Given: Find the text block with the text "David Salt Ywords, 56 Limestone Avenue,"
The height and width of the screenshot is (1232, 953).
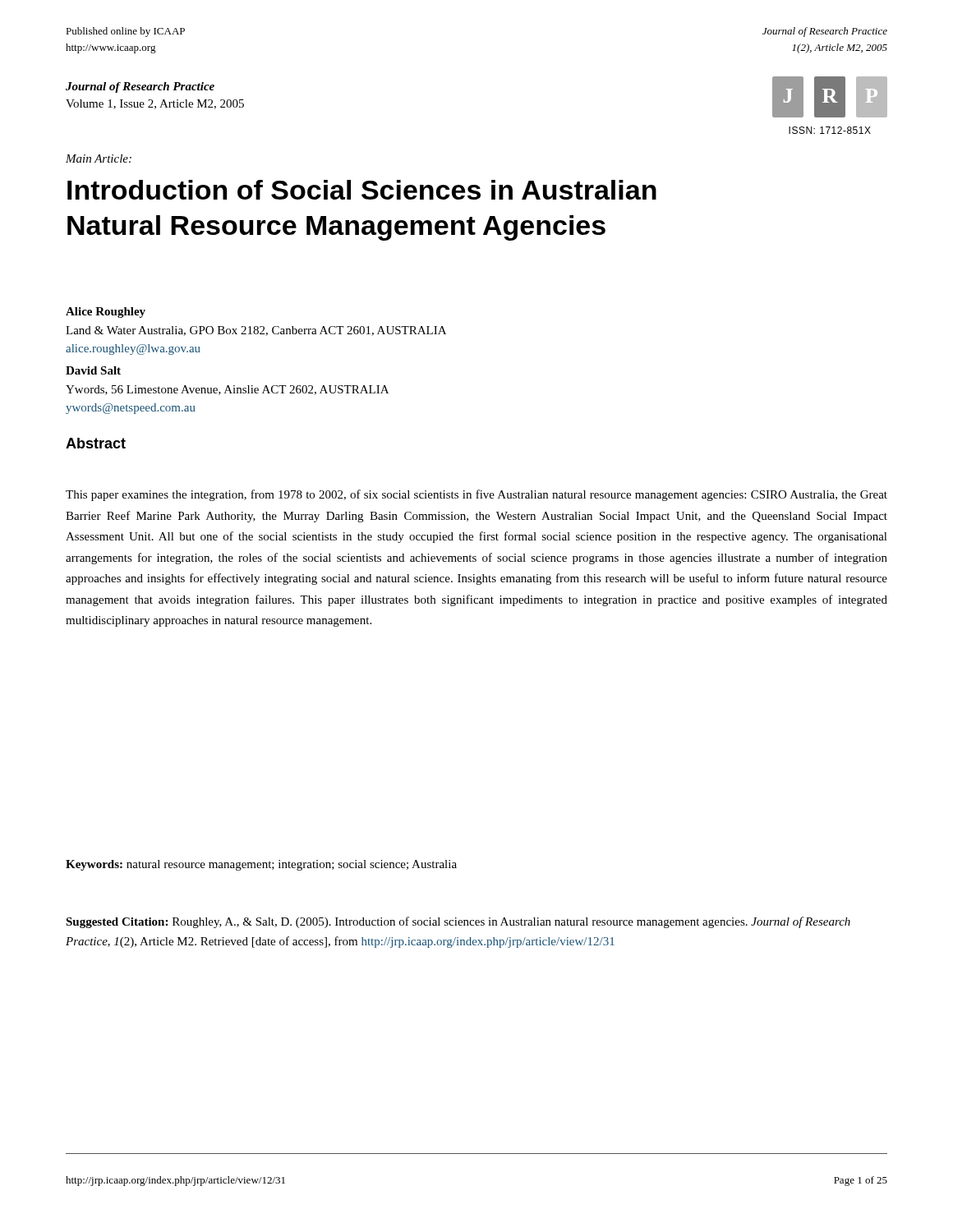Looking at the screenshot, I should [x=93, y=370].
